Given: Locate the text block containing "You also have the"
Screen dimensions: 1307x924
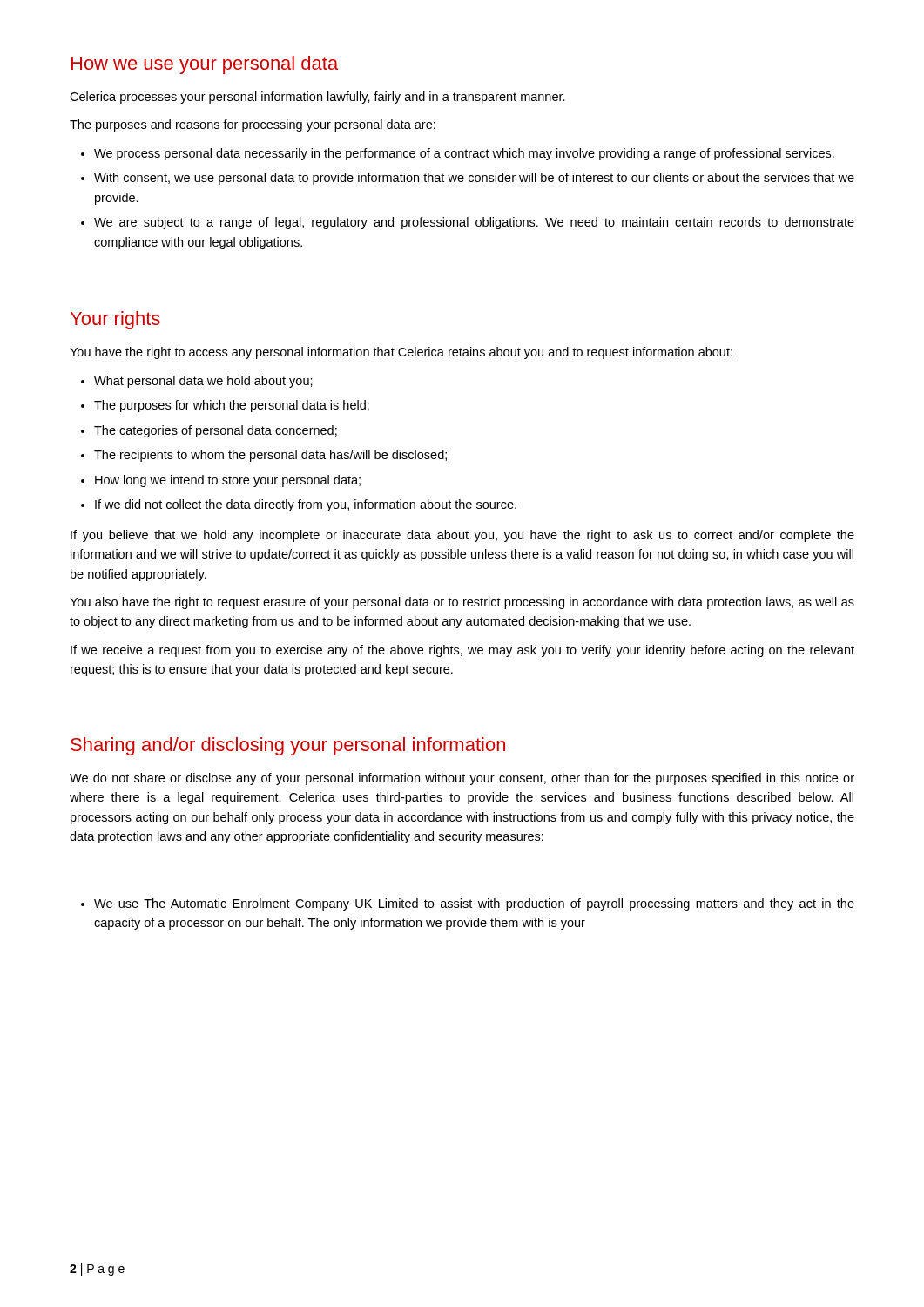Looking at the screenshot, I should coord(462,612).
